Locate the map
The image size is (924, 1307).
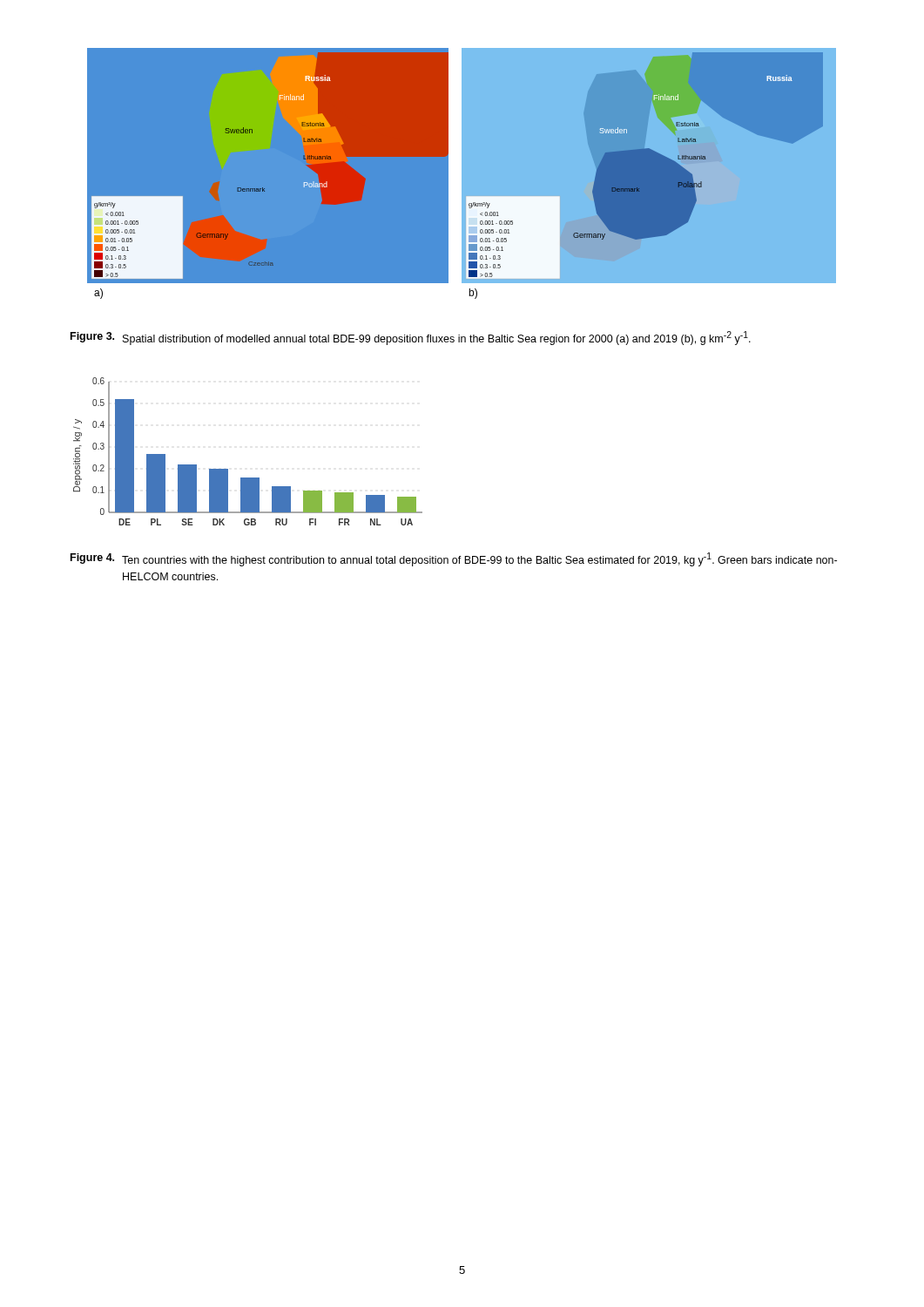point(462,183)
